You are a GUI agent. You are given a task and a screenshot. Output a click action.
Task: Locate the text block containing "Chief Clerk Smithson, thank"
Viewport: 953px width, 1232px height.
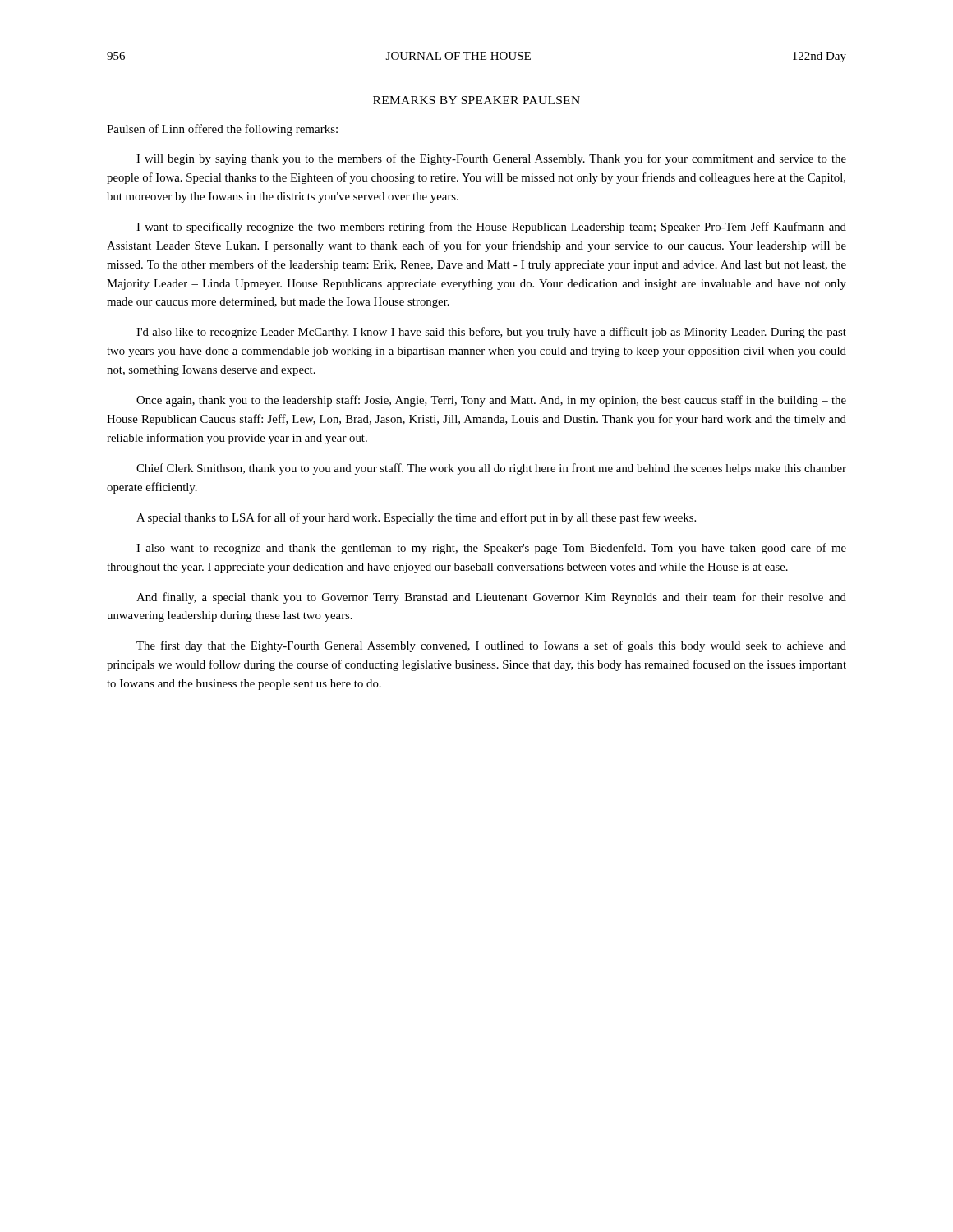(476, 478)
